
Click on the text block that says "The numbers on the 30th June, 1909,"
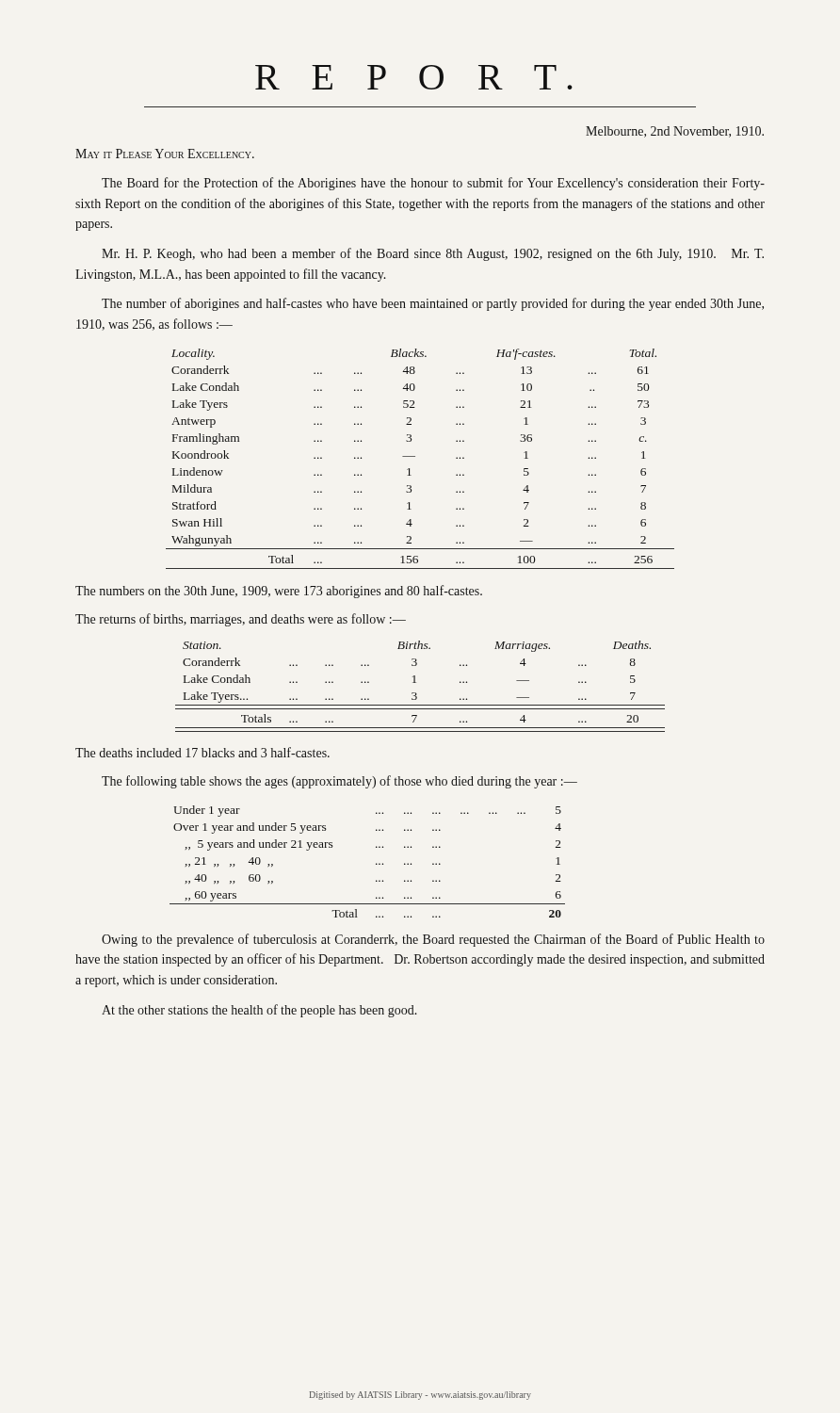(279, 591)
